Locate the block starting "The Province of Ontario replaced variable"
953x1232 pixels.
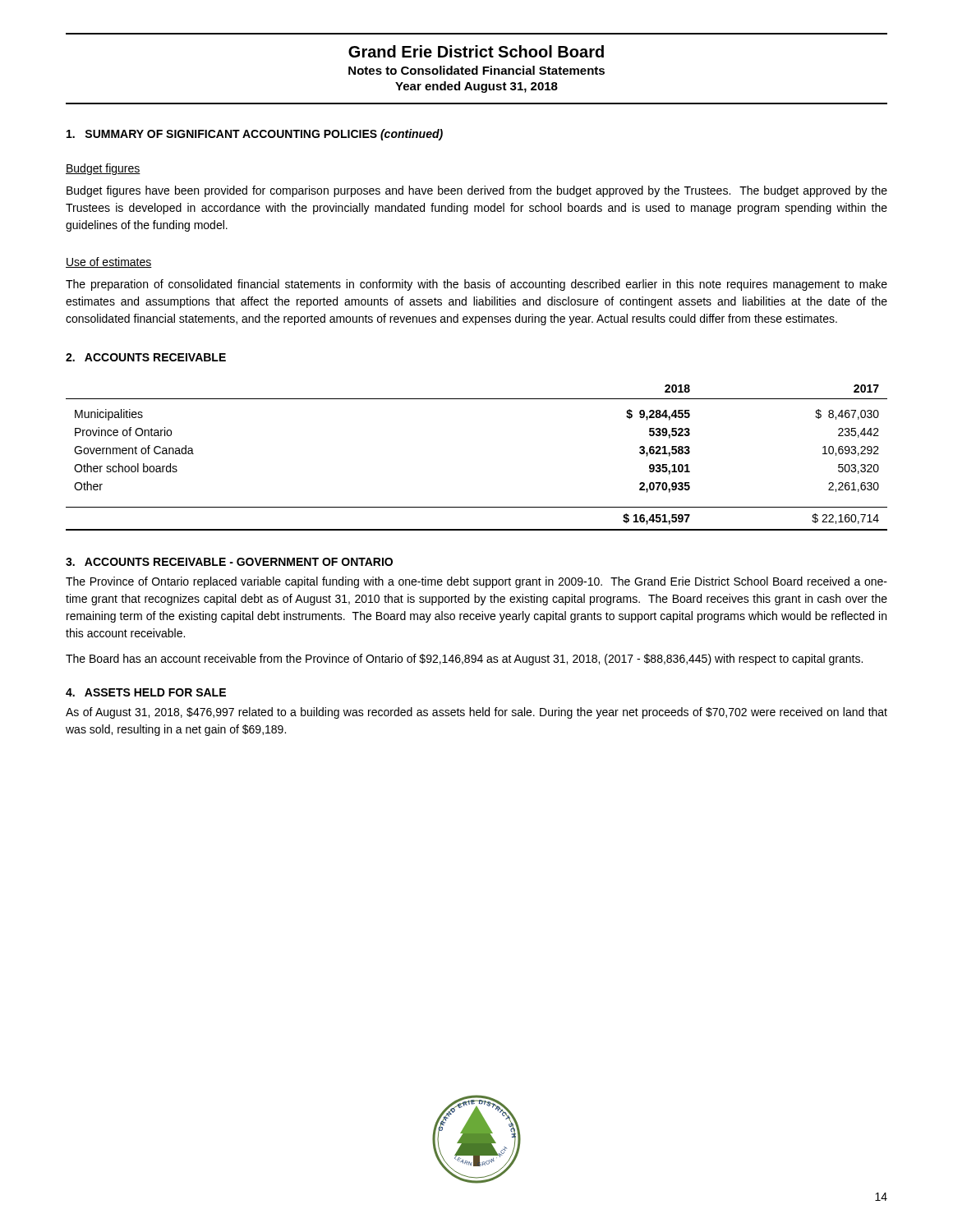click(476, 607)
